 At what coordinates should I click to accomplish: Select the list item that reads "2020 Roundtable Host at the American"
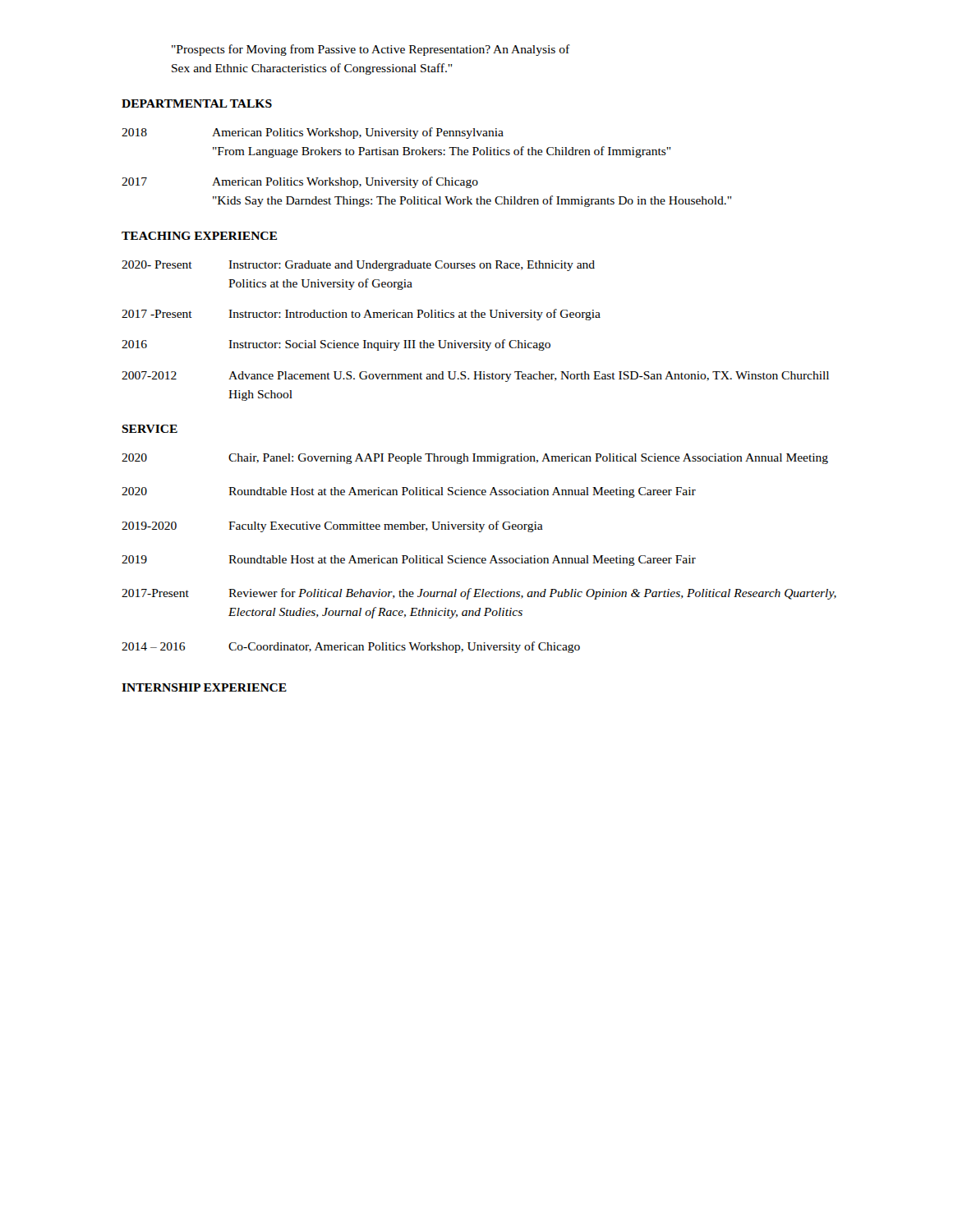tap(488, 491)
